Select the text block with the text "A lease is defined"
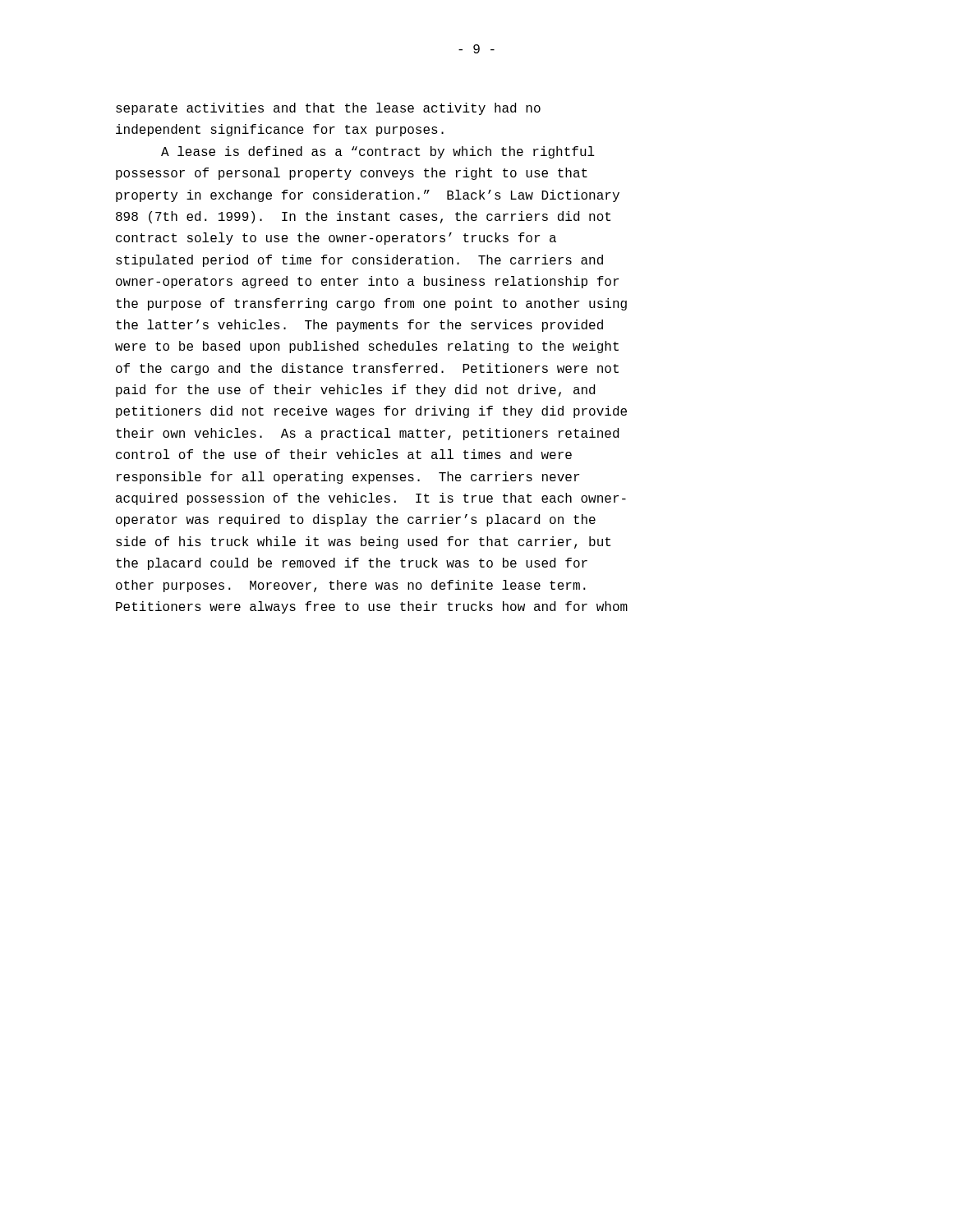The height and width of the screenshot is (1232, 953). pyautogui.click(x=371, y=380)
